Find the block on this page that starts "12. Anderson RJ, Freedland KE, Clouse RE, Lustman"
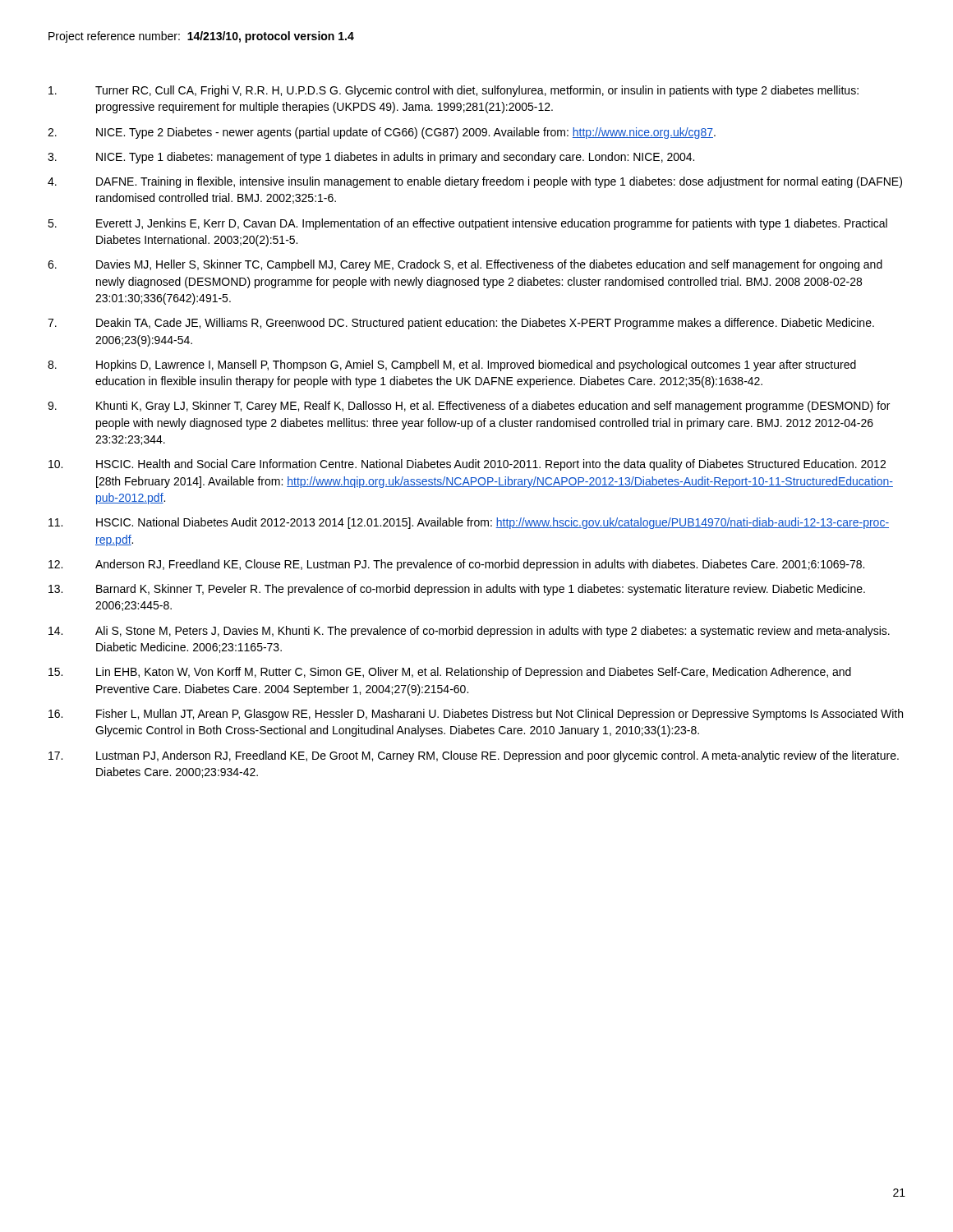This screenshot has height=1232, width=953. 476,564
